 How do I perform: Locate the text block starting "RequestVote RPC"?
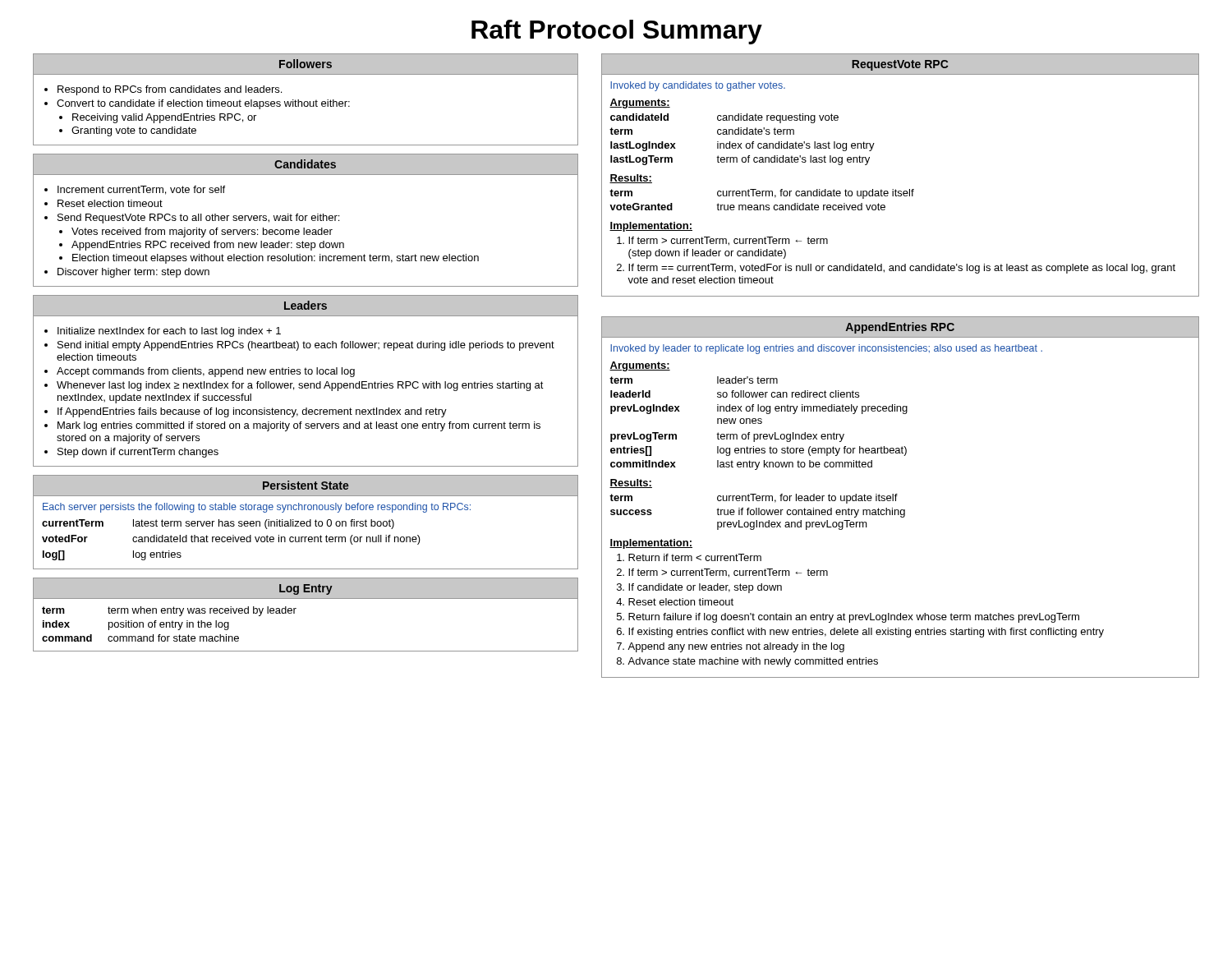coord(900,64)
